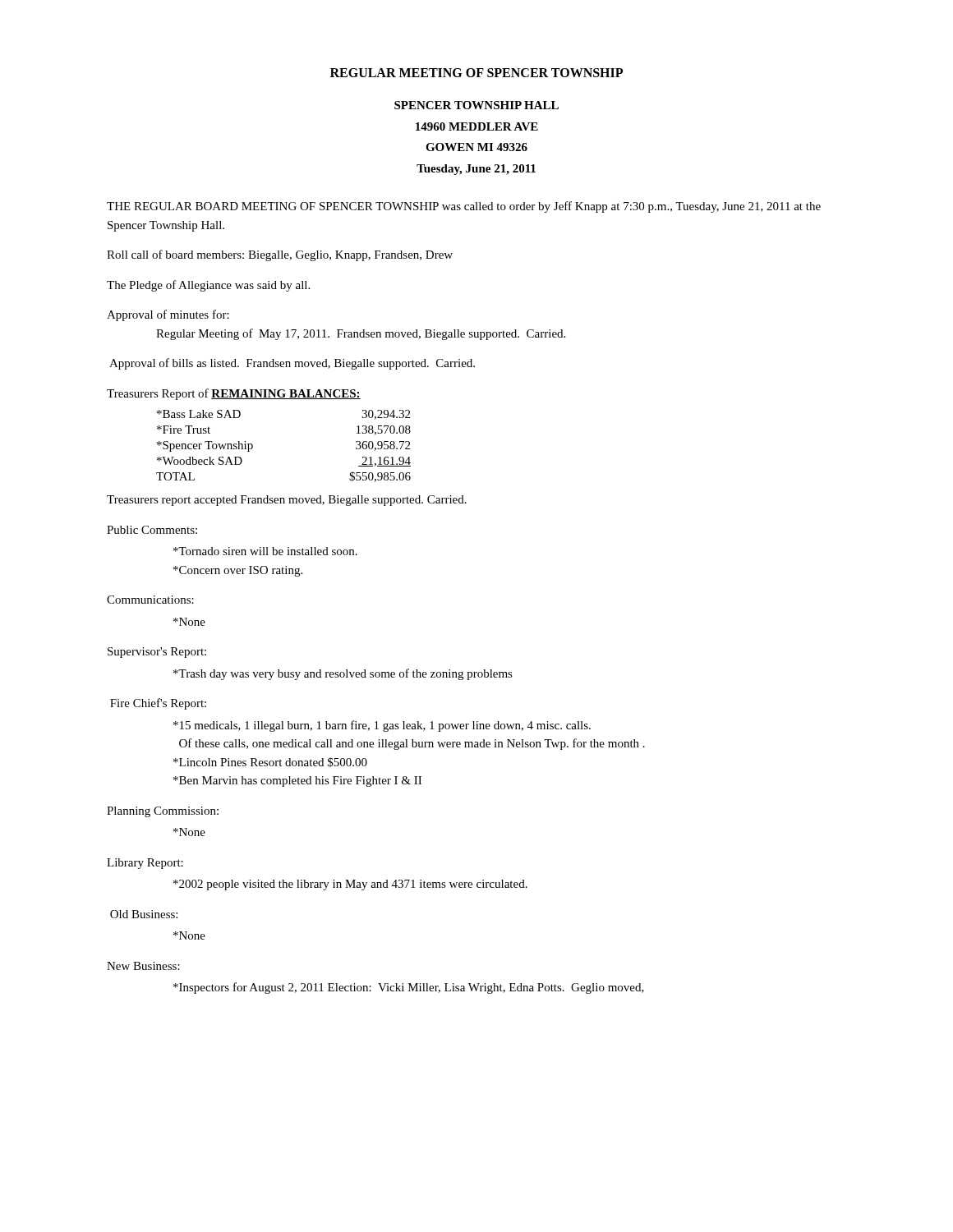Where does it say "Treasurers Report of REMAINING BALANCES:"?
953x1232 pixels.
click(x=234, y=393)
